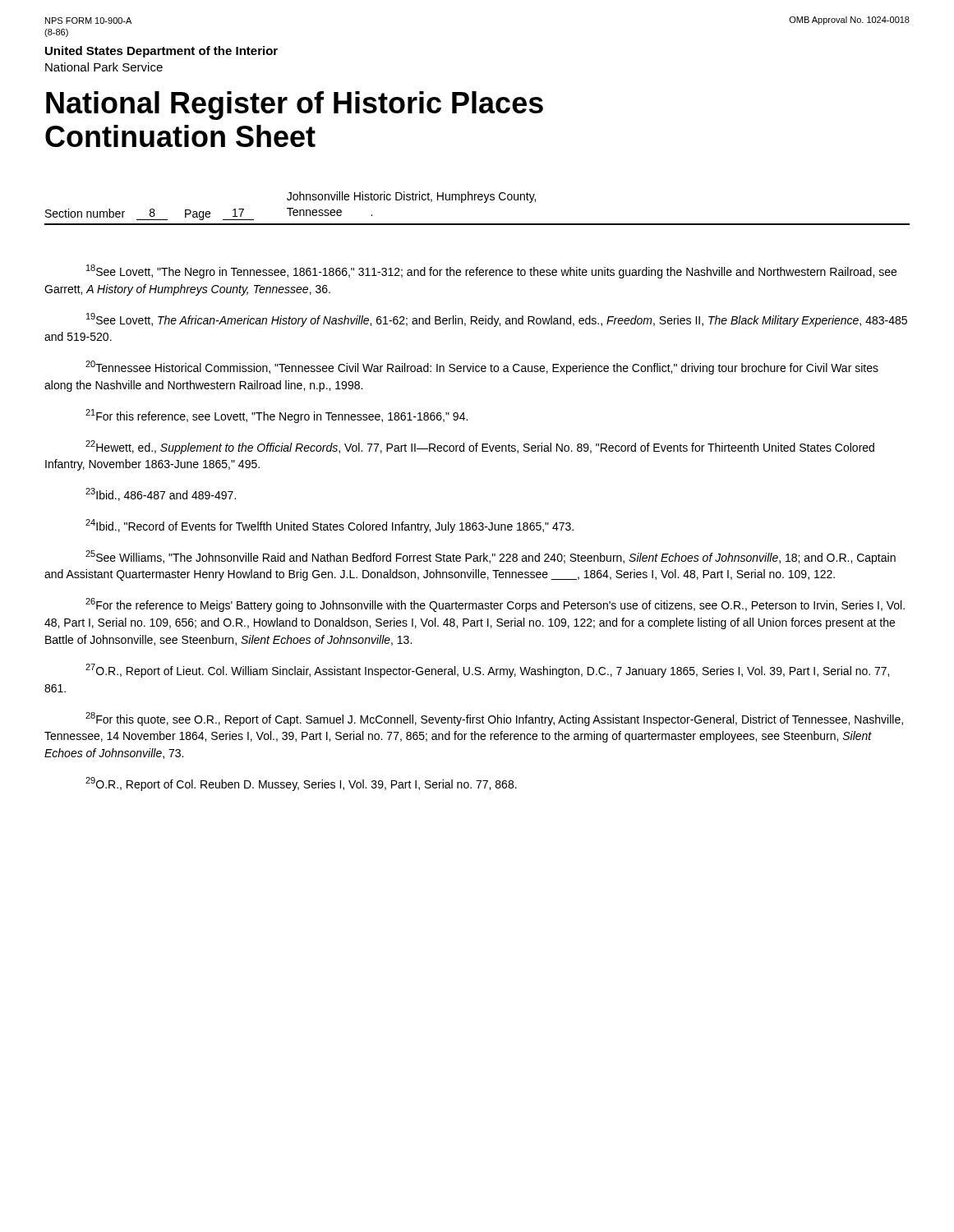Screen dimensions: 1232x954
Task: Locate the footnote with the text "19See Lovett, The"
Action: pos(476,327)
